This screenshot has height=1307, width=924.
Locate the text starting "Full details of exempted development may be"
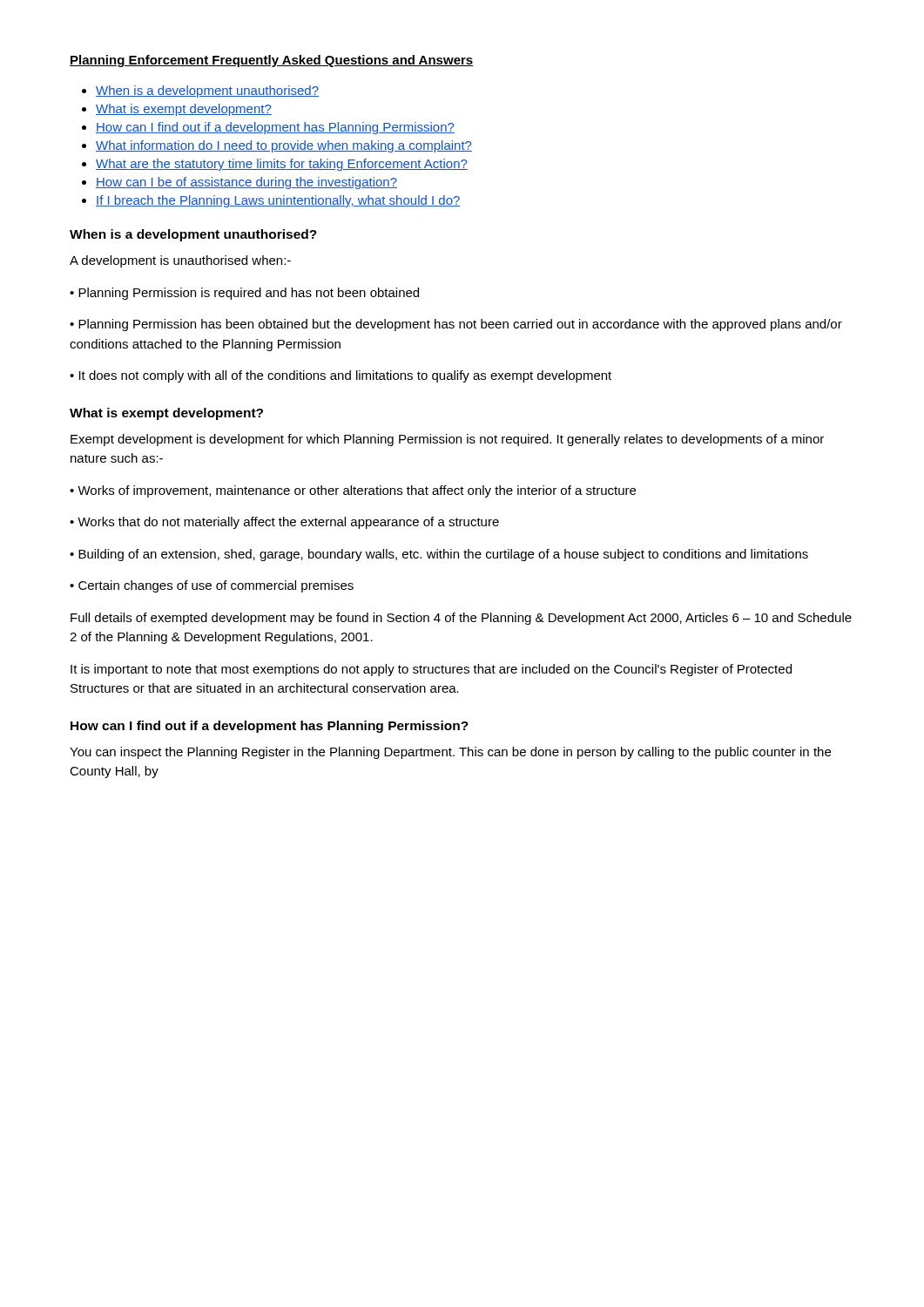tap(461, 627)
